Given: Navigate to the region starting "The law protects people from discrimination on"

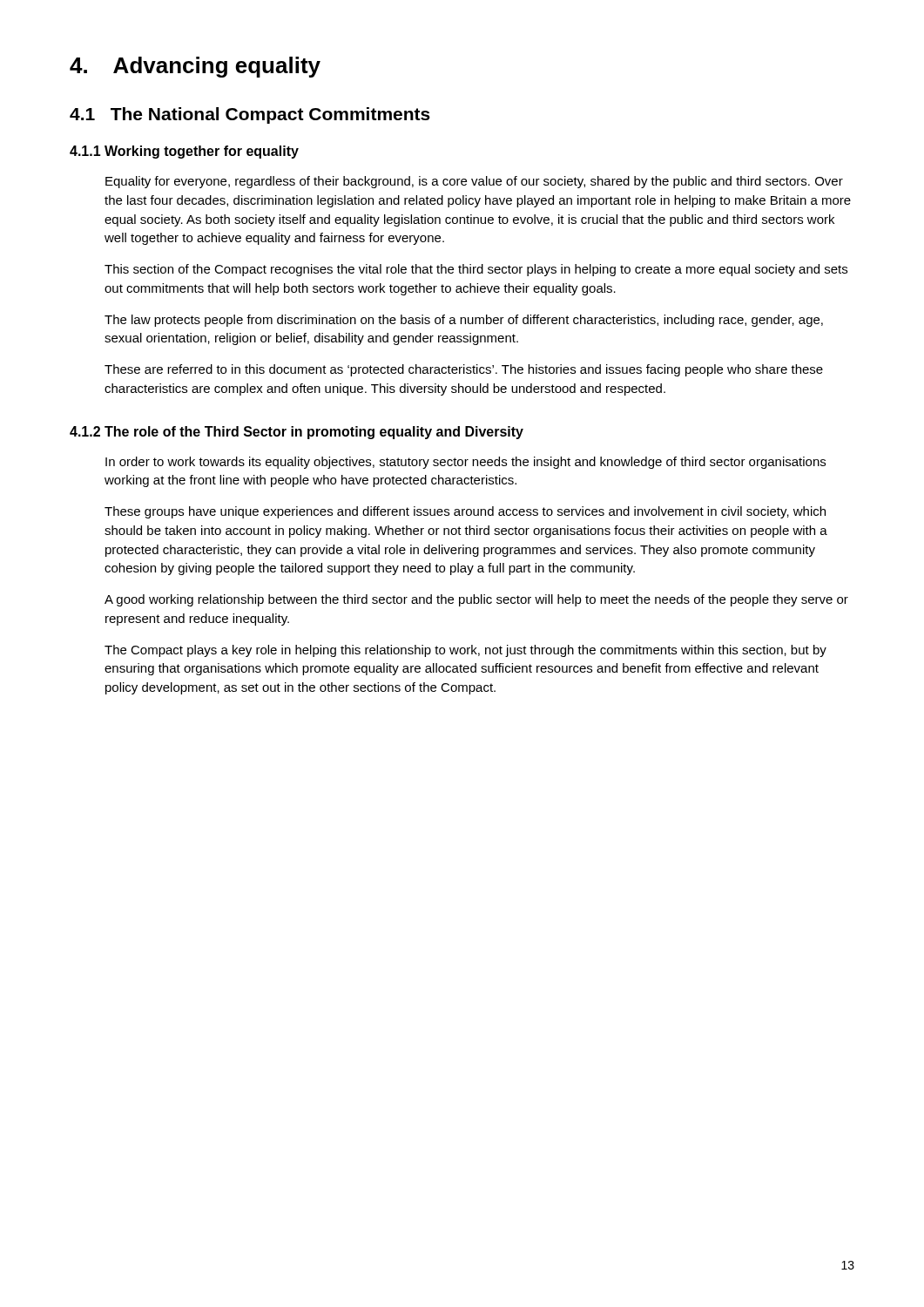Looking at the screenshot, I should 464,328.
